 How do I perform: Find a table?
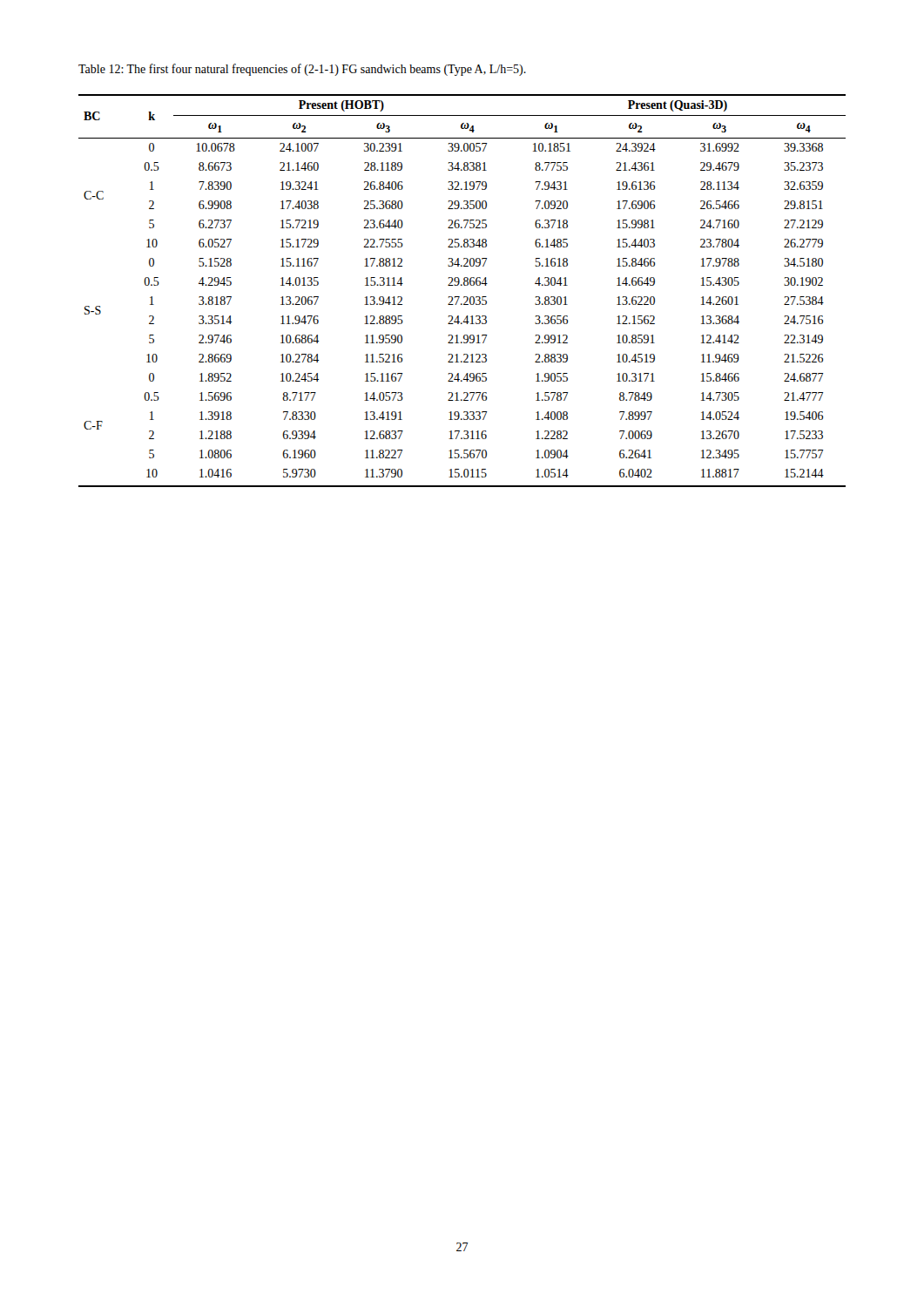[x=462, y=290]
